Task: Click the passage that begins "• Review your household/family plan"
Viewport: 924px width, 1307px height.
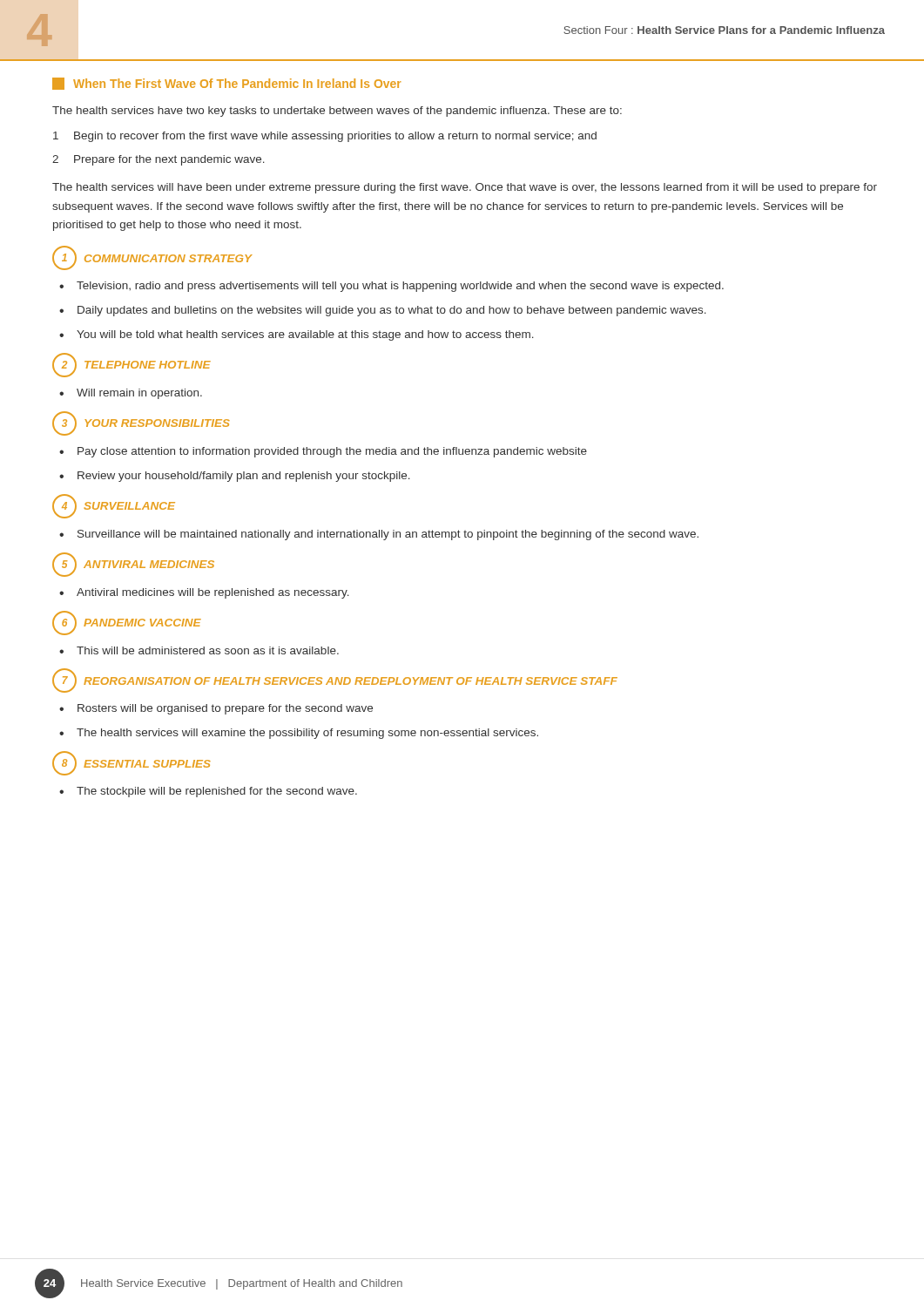Action: pos(235,476)
